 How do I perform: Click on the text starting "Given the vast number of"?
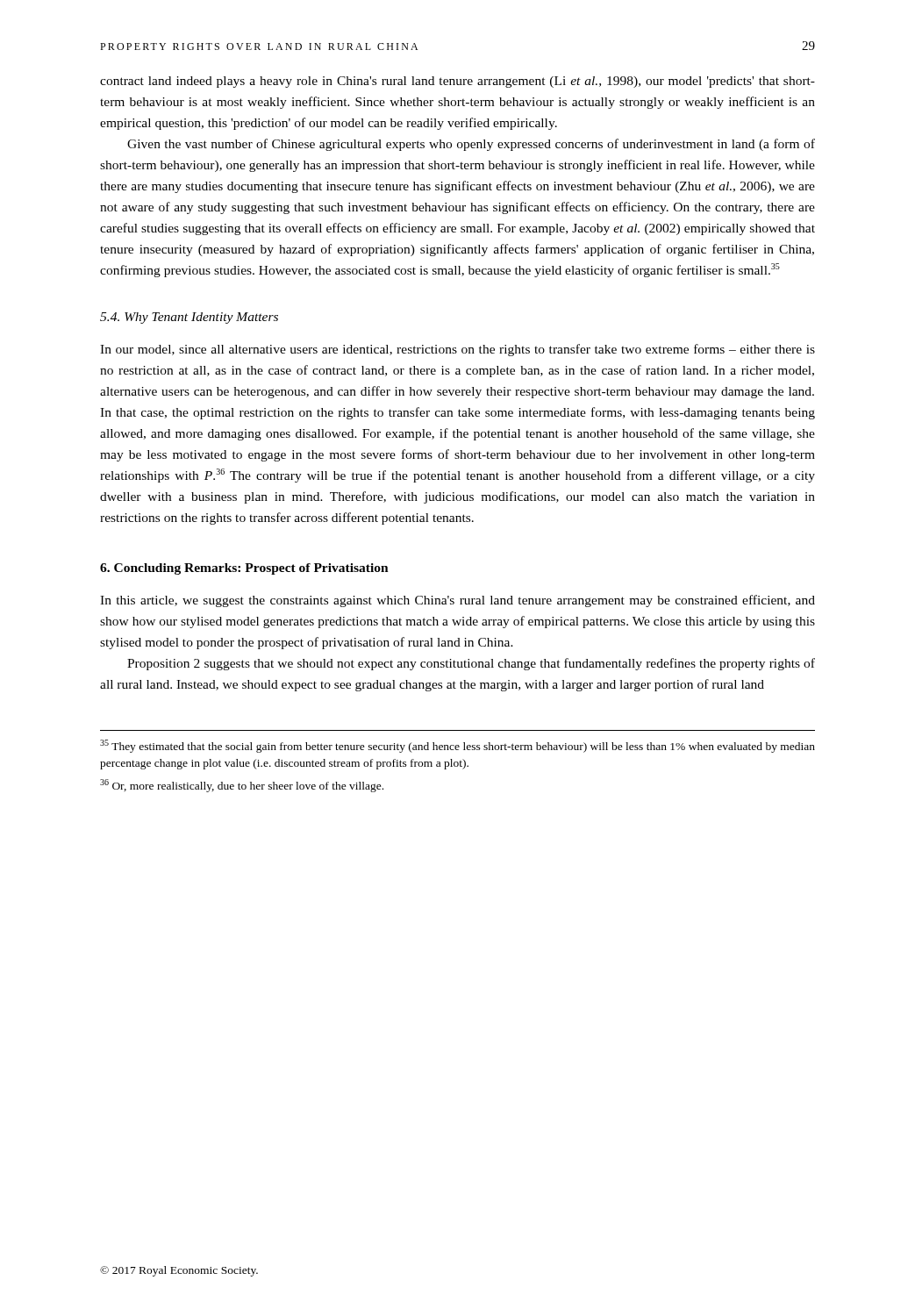pyautogui.click(x=458, y=207)
